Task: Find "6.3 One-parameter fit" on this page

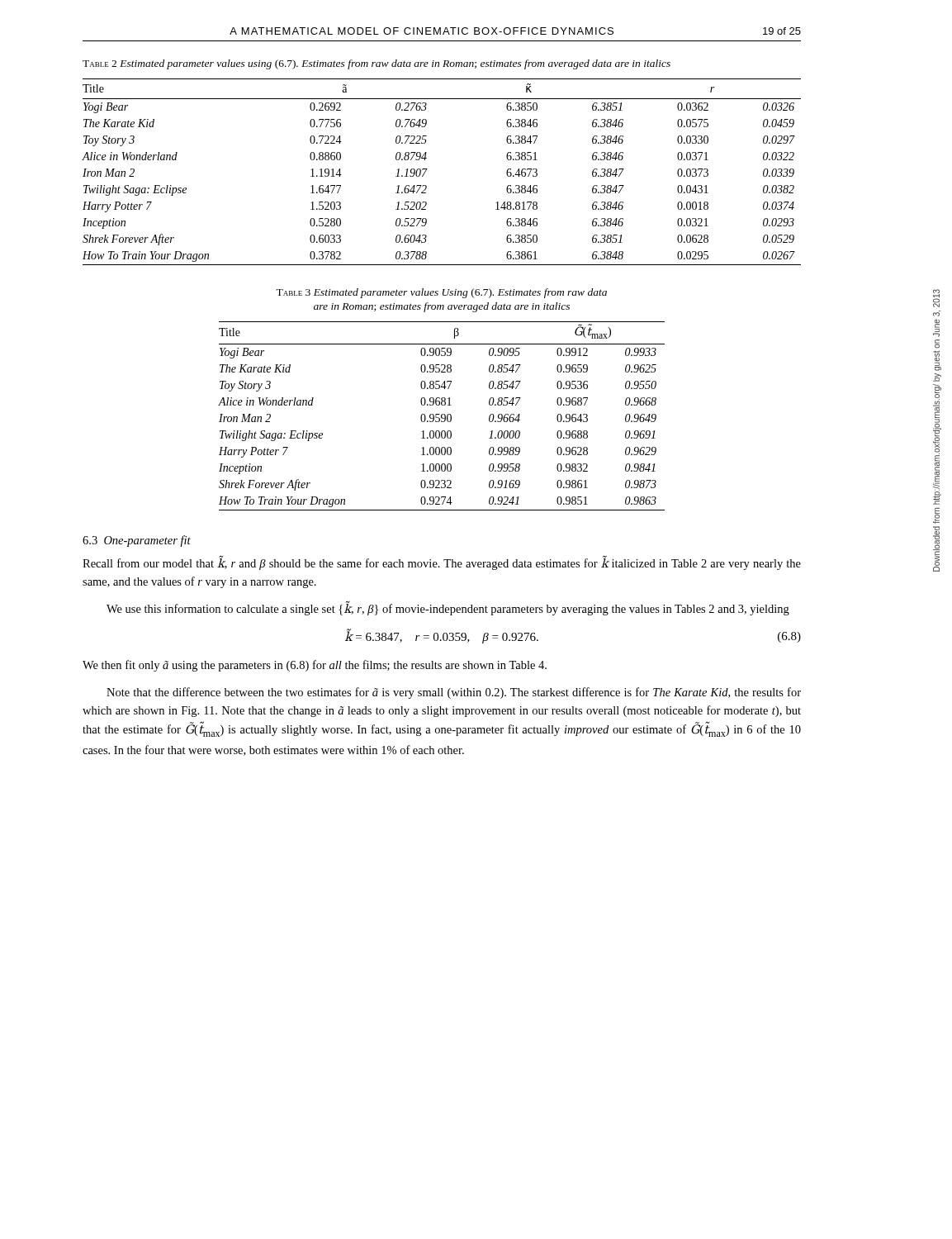Action: (x=136, y=540)
